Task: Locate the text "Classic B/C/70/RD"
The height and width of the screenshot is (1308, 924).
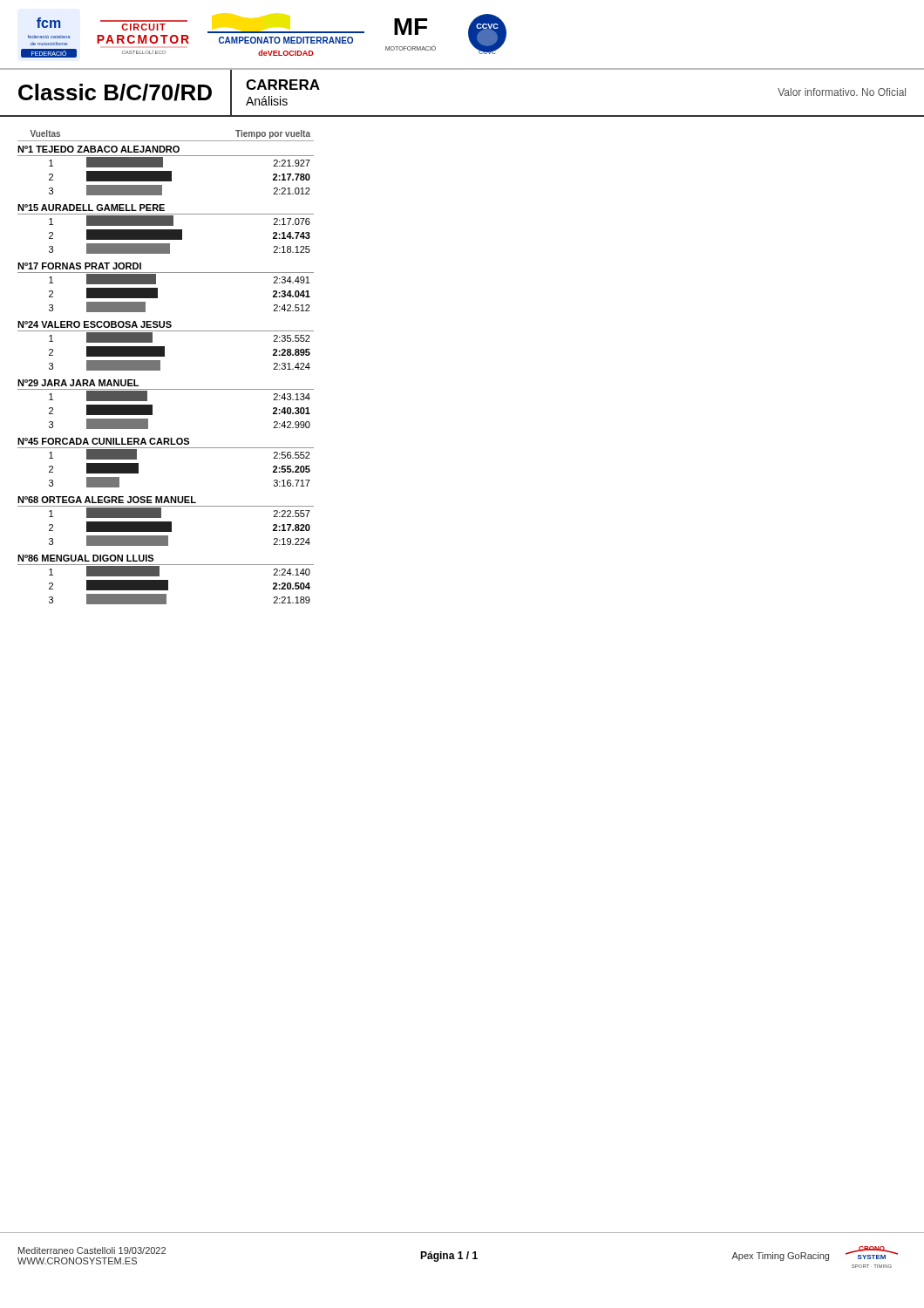Action: tap(115, 92)
